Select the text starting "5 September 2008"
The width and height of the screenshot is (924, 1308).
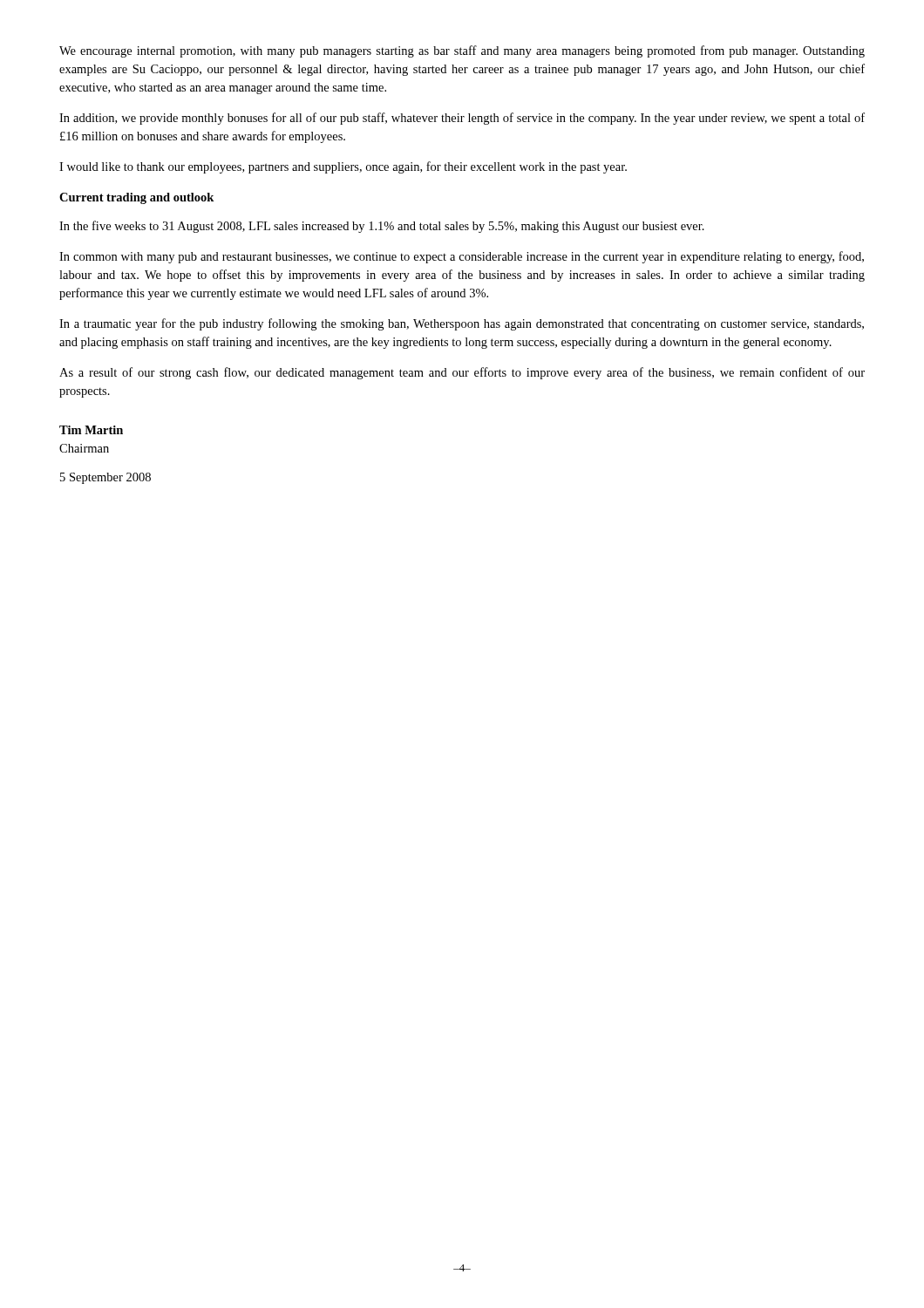105,477
